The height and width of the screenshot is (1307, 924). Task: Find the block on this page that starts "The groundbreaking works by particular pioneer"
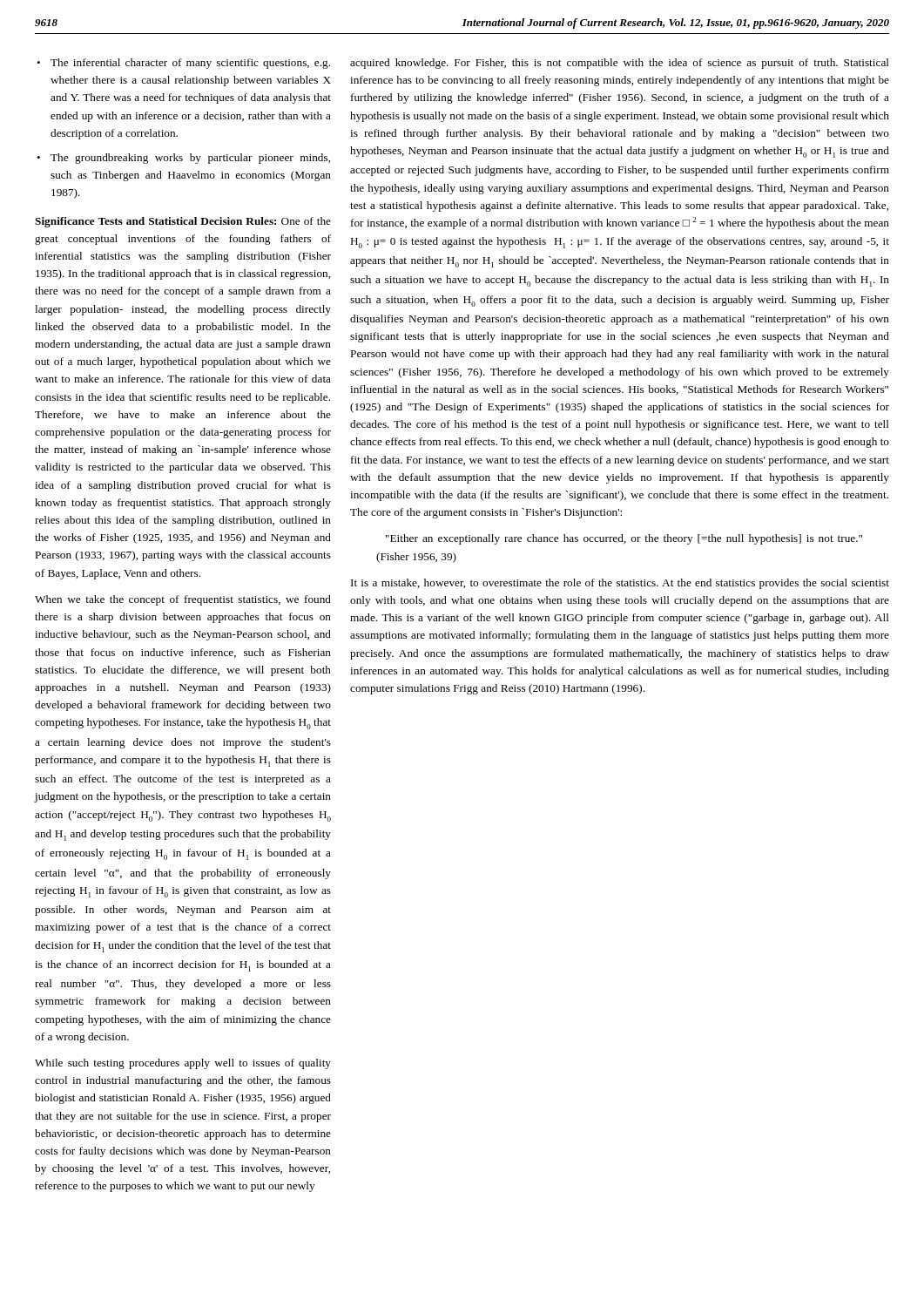pyautogui.click(x=191, y=175)
